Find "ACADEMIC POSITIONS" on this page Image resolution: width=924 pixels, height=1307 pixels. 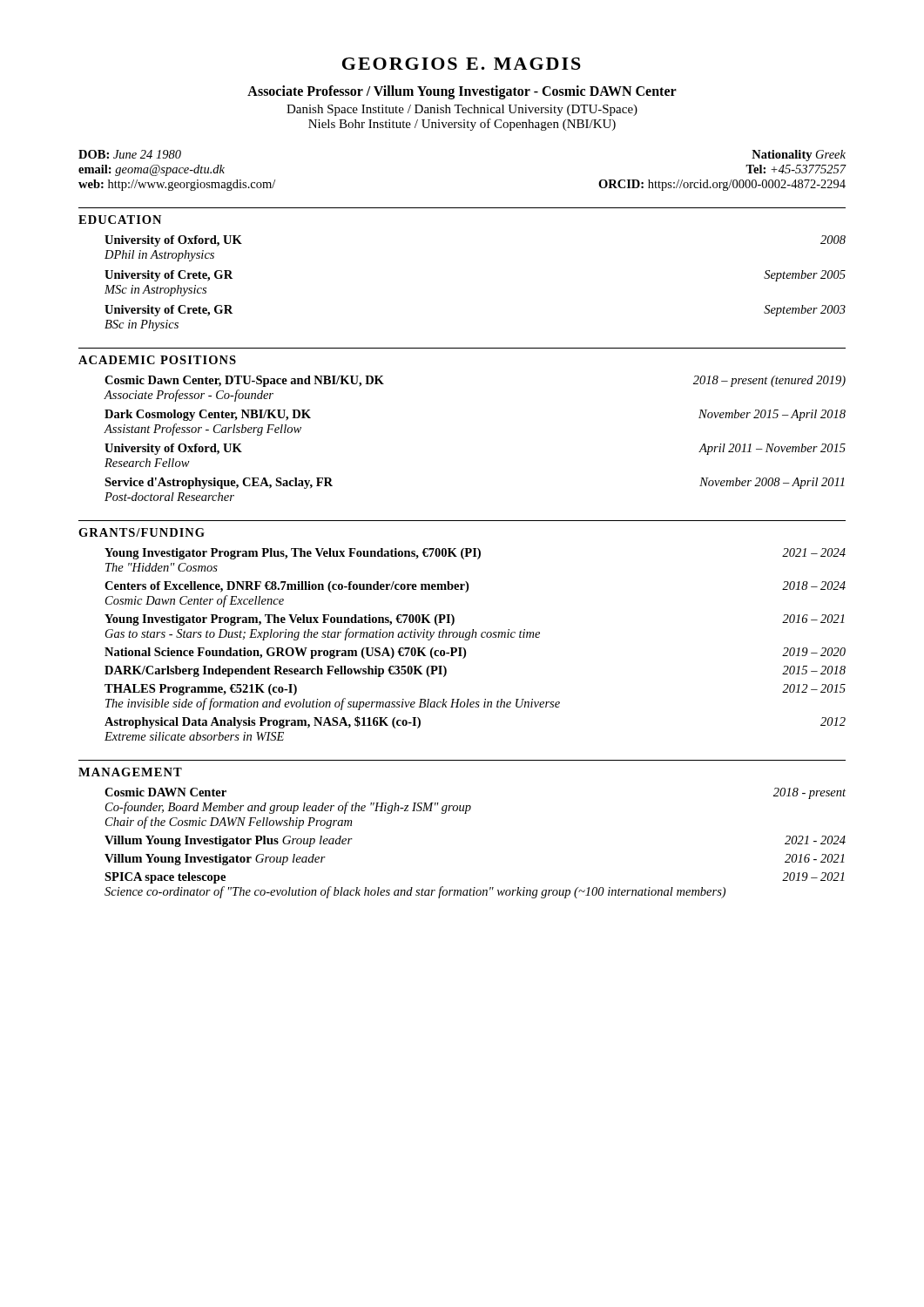[x=158, y=360]
